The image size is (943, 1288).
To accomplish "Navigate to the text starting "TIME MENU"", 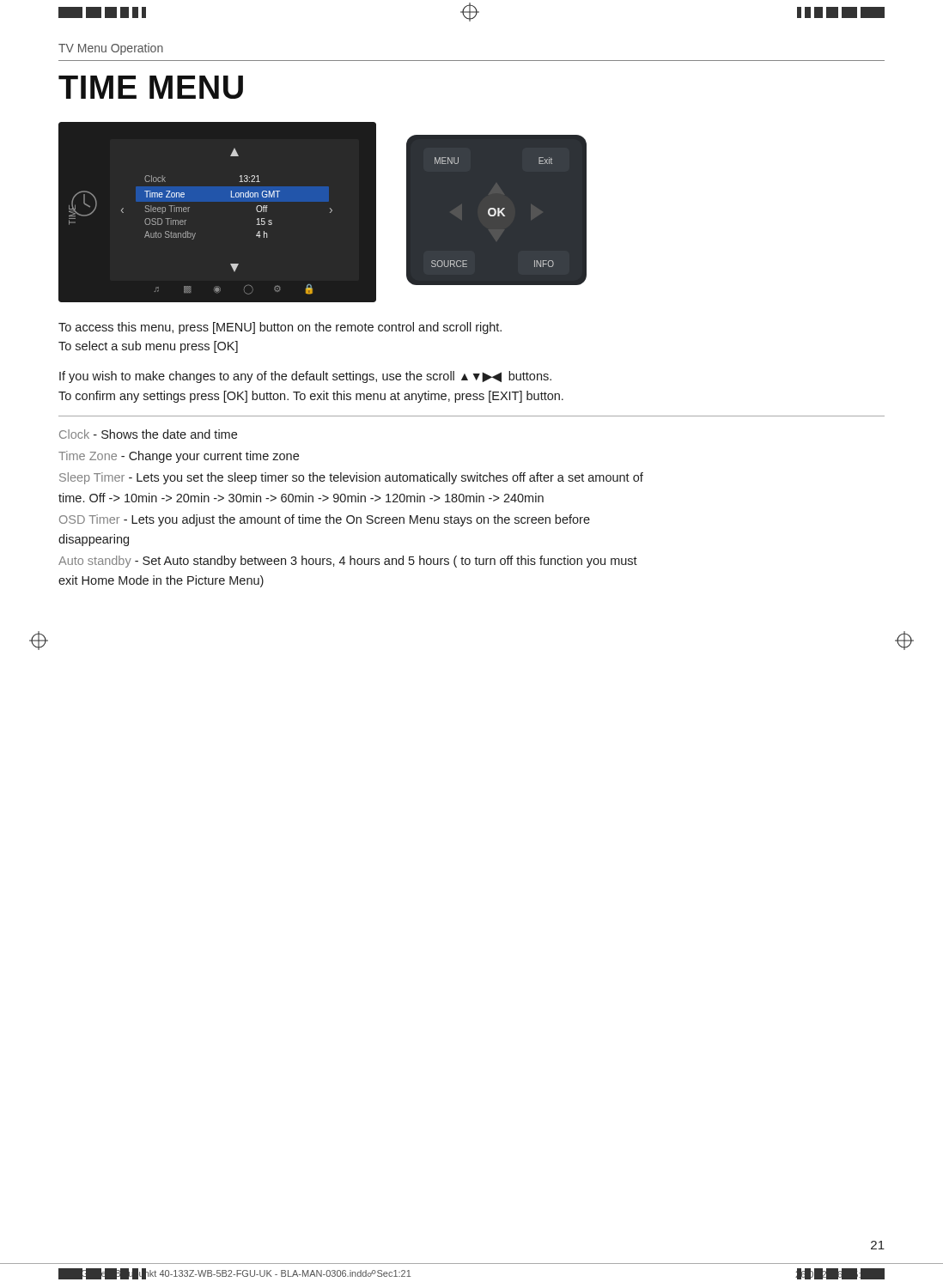I will pos(151,87).
